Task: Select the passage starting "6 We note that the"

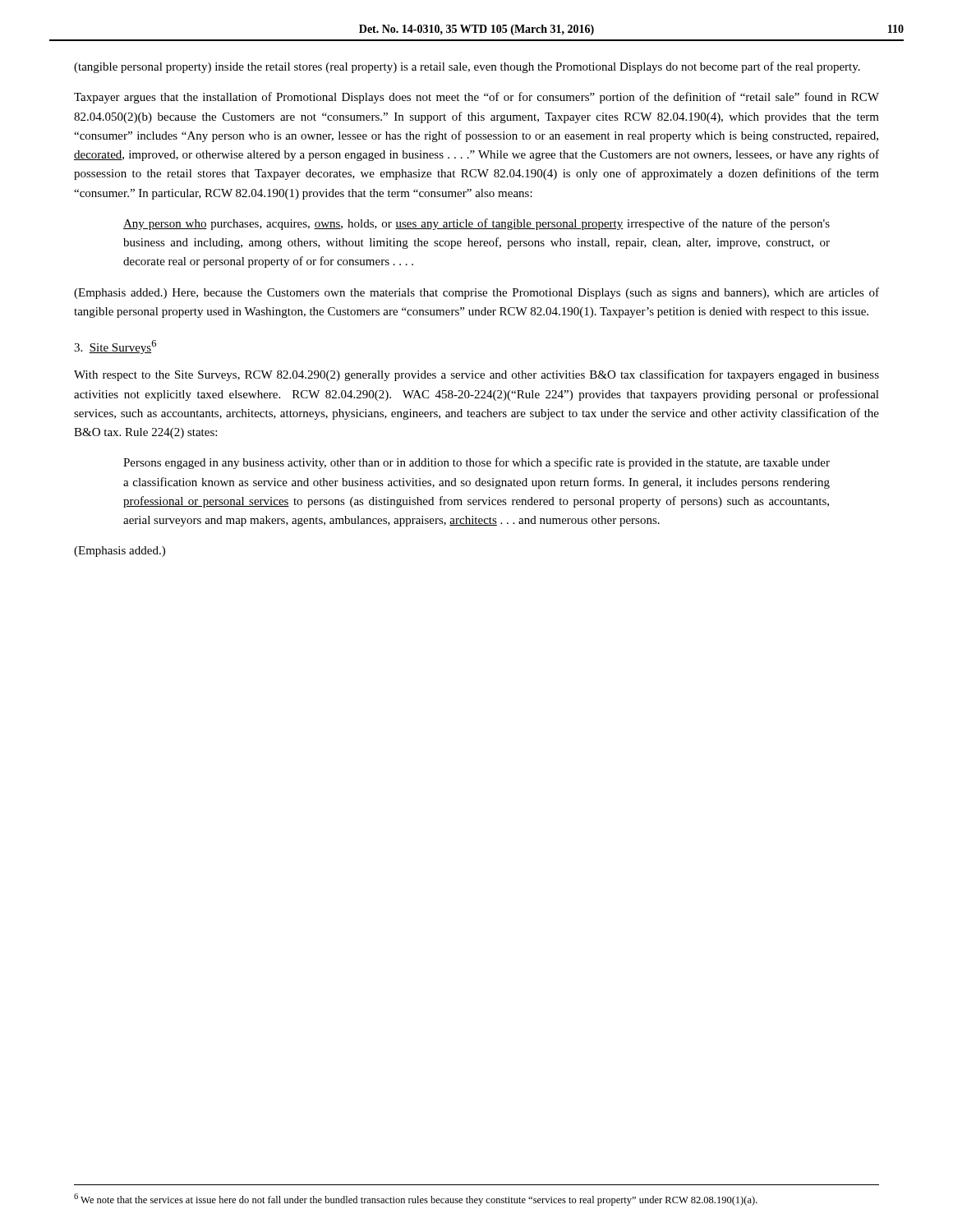Action: tap(416, 1199)
